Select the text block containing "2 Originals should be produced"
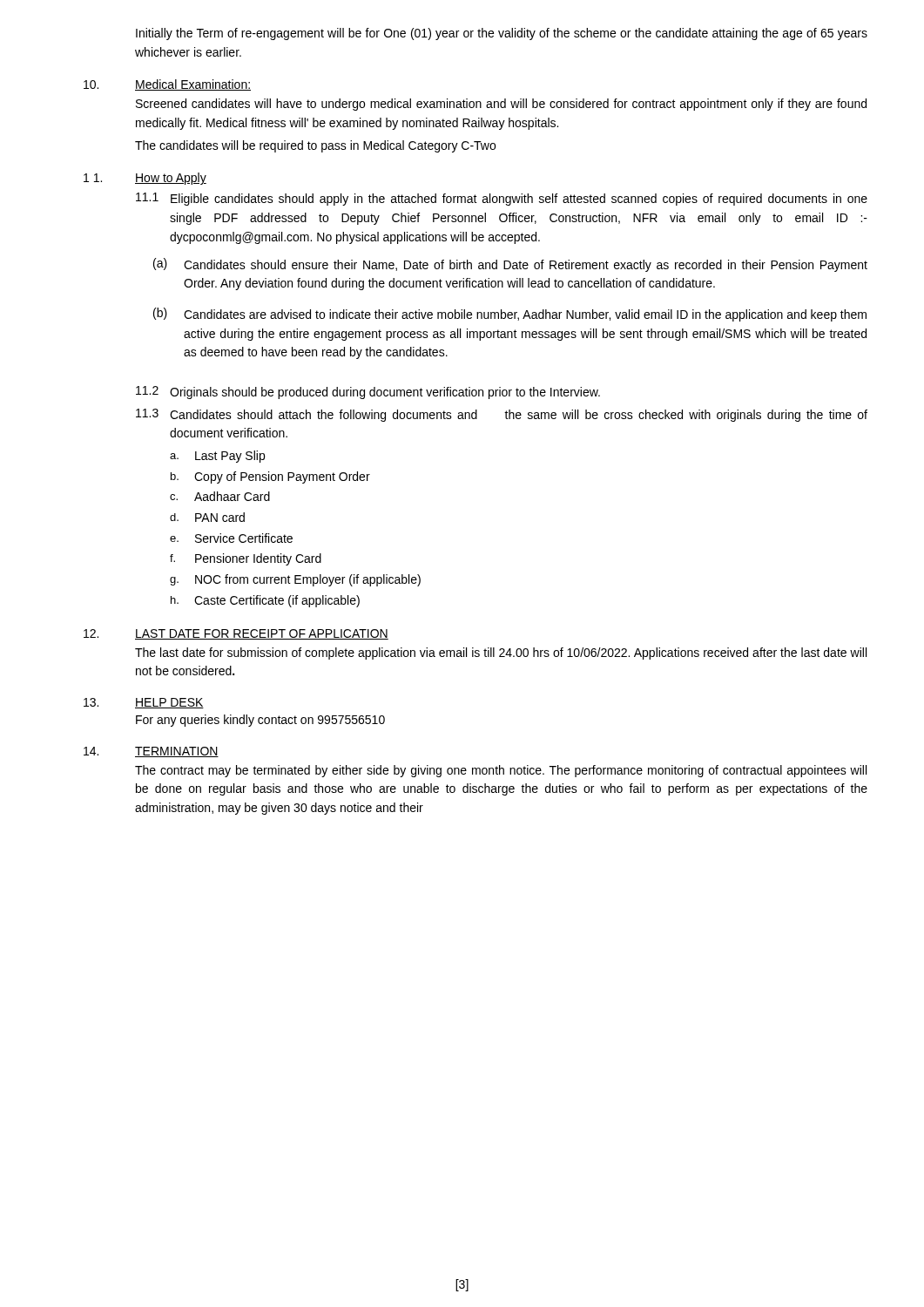 click(475, 393)
